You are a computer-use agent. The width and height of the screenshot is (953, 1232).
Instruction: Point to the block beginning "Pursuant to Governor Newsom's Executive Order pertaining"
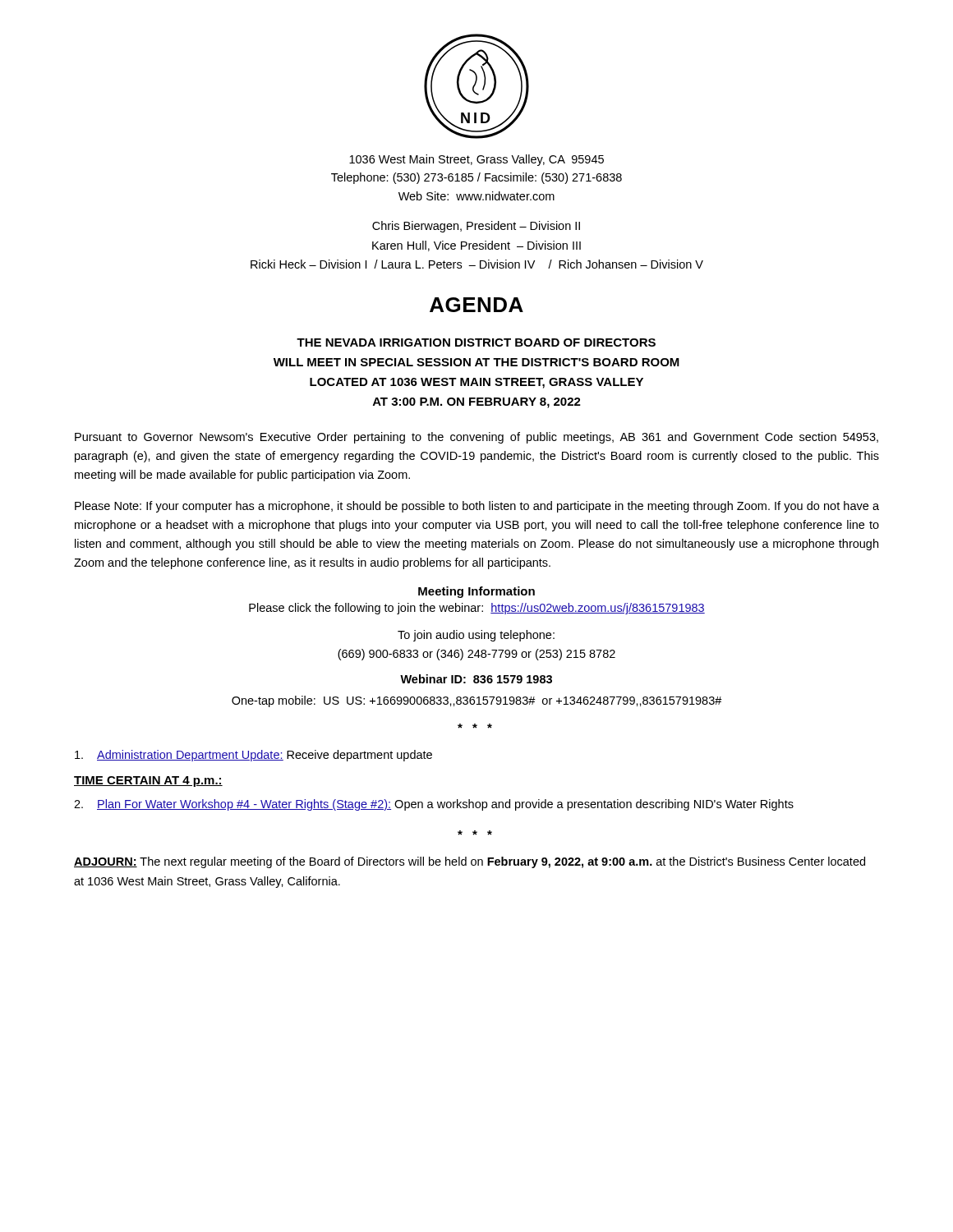click(476, 456)
